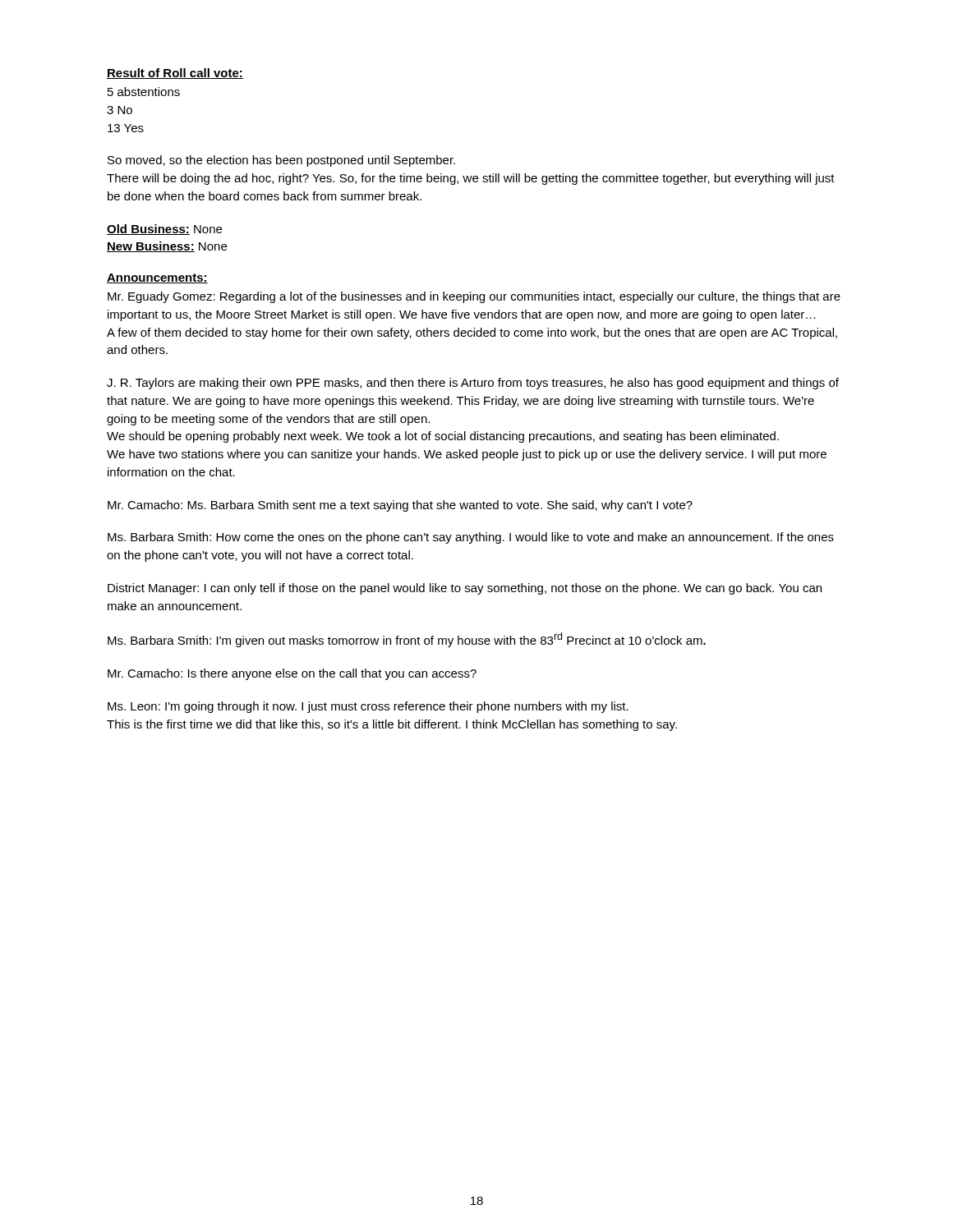The width and height of the screenshot is (953, 1232).
Task: Click on the passage starting "13 Yes"
Action: tap(125, 127)
